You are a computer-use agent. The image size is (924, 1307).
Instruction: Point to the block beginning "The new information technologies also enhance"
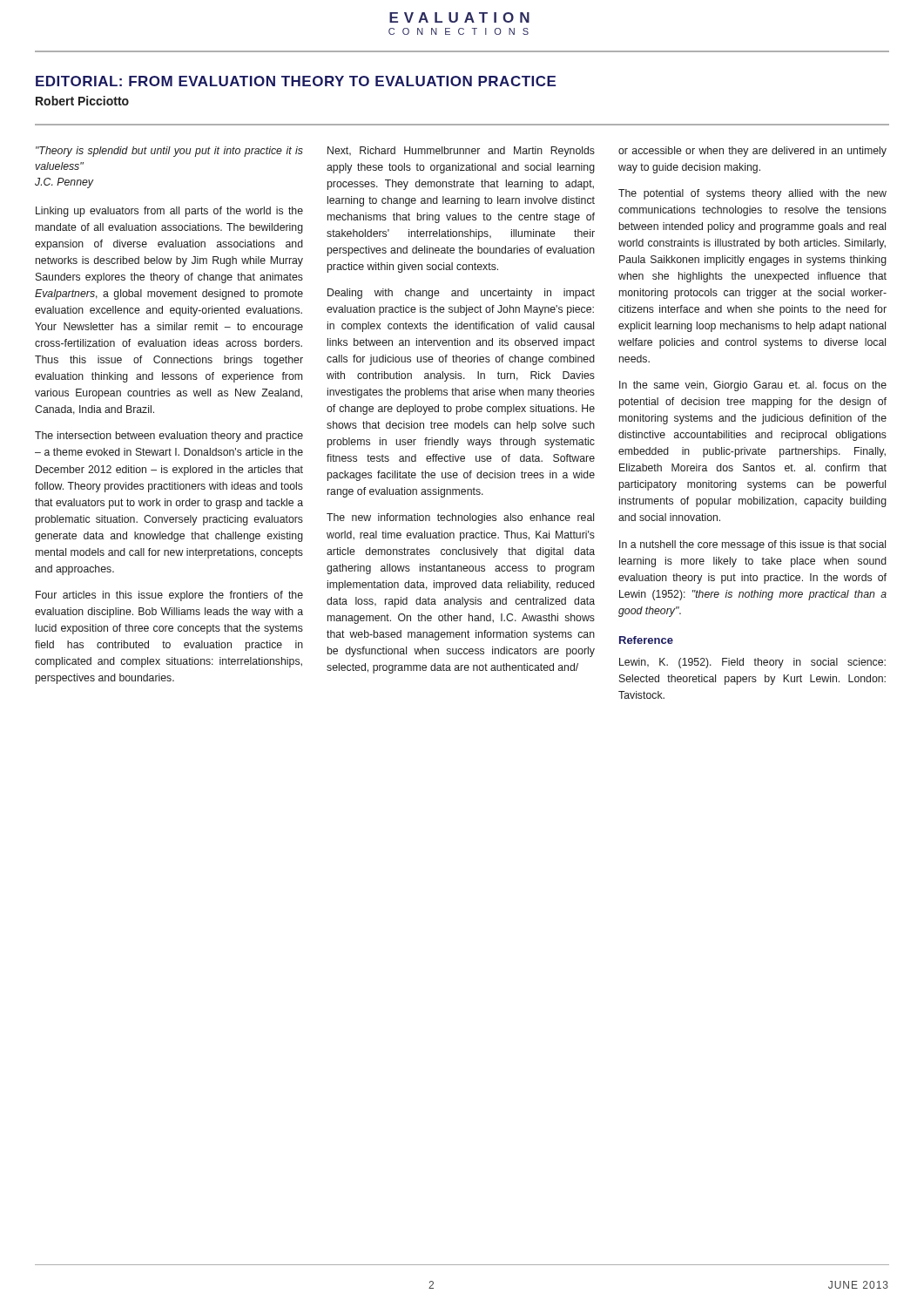(461, 593)
